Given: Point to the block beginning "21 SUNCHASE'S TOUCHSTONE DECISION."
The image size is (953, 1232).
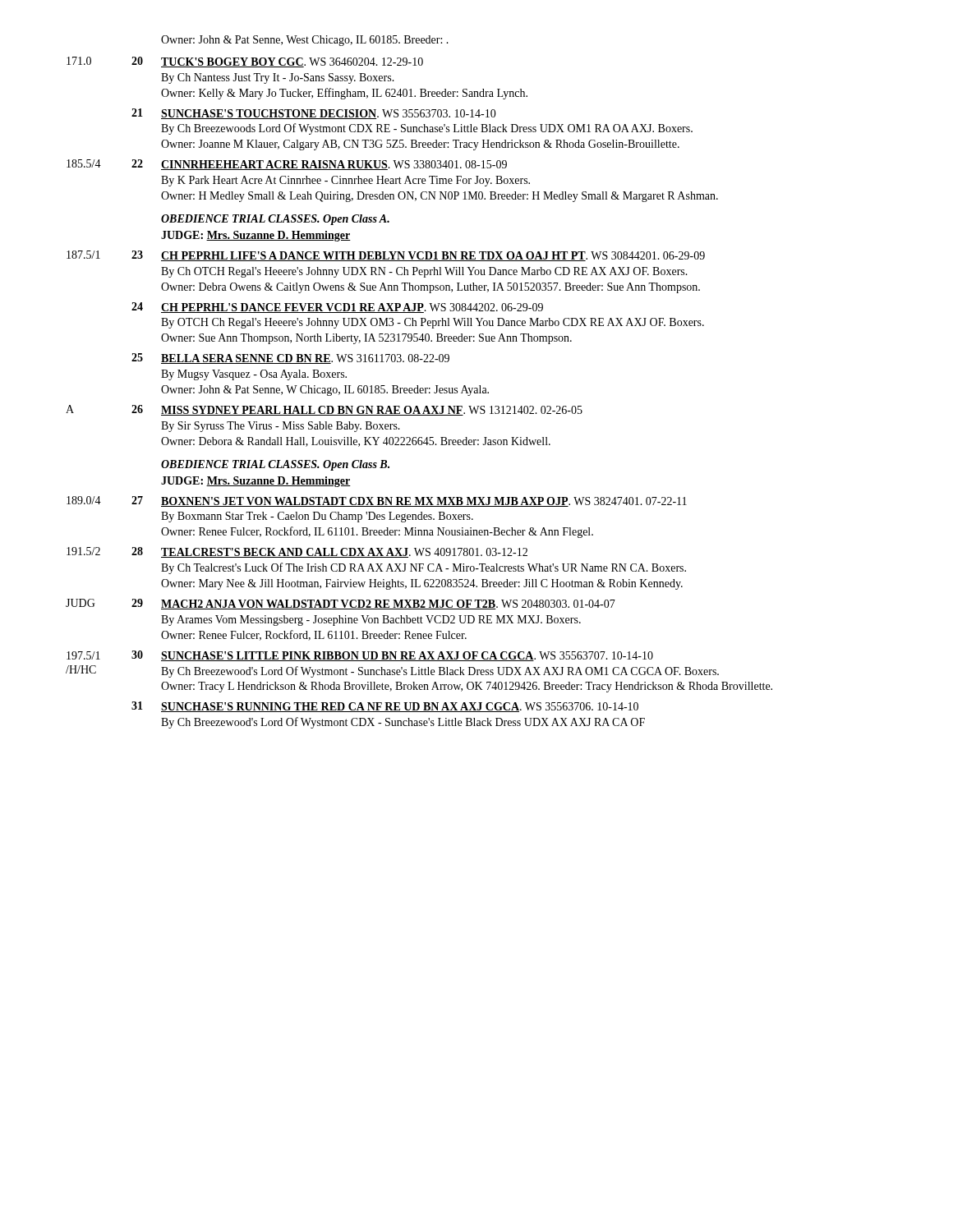Looking at the screenshot, I should click(509, 130).
